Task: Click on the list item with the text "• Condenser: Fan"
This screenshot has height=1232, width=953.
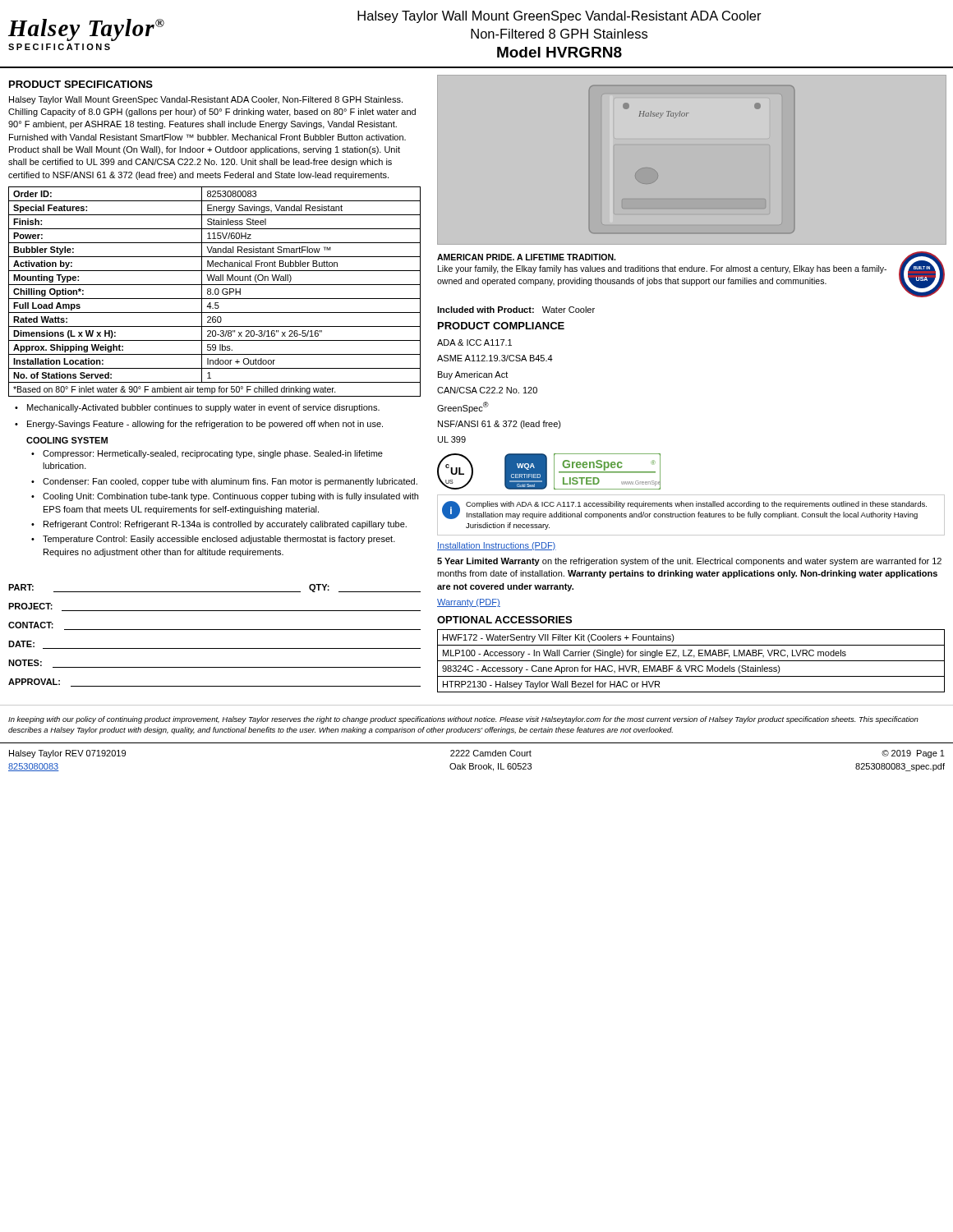Action: click(x=225, y=482)
